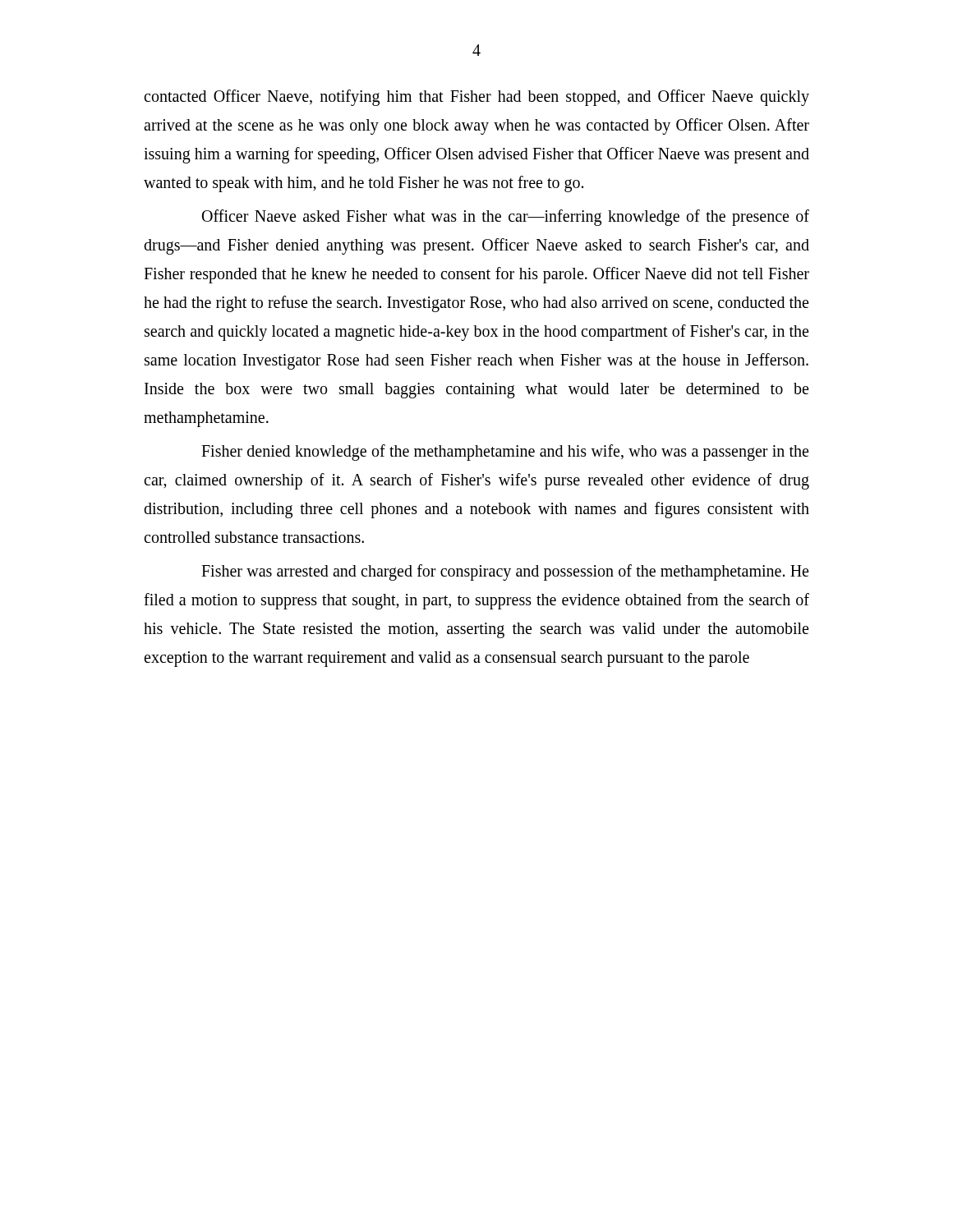Screen dimensions: 1232x953
Task: Point to the text starting "Fisher denied knowledge of the methamphetamine and"
Action: (476, 494)
